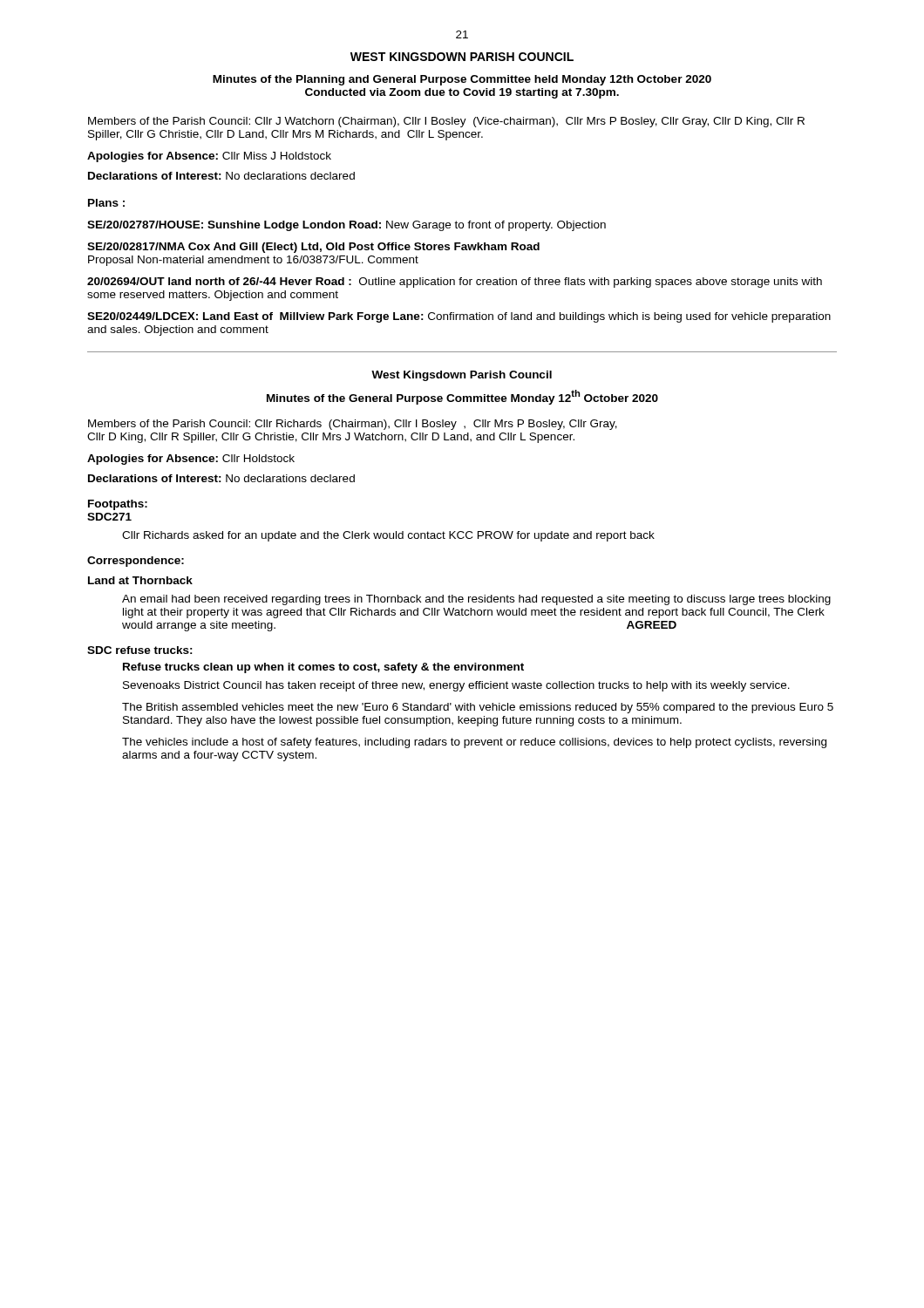Click on the text starting "SE/20/02817/NMA Cox And Gill (Elect)"
Image resolution: width=924 pixels, height=1308 pixels.
314,253
